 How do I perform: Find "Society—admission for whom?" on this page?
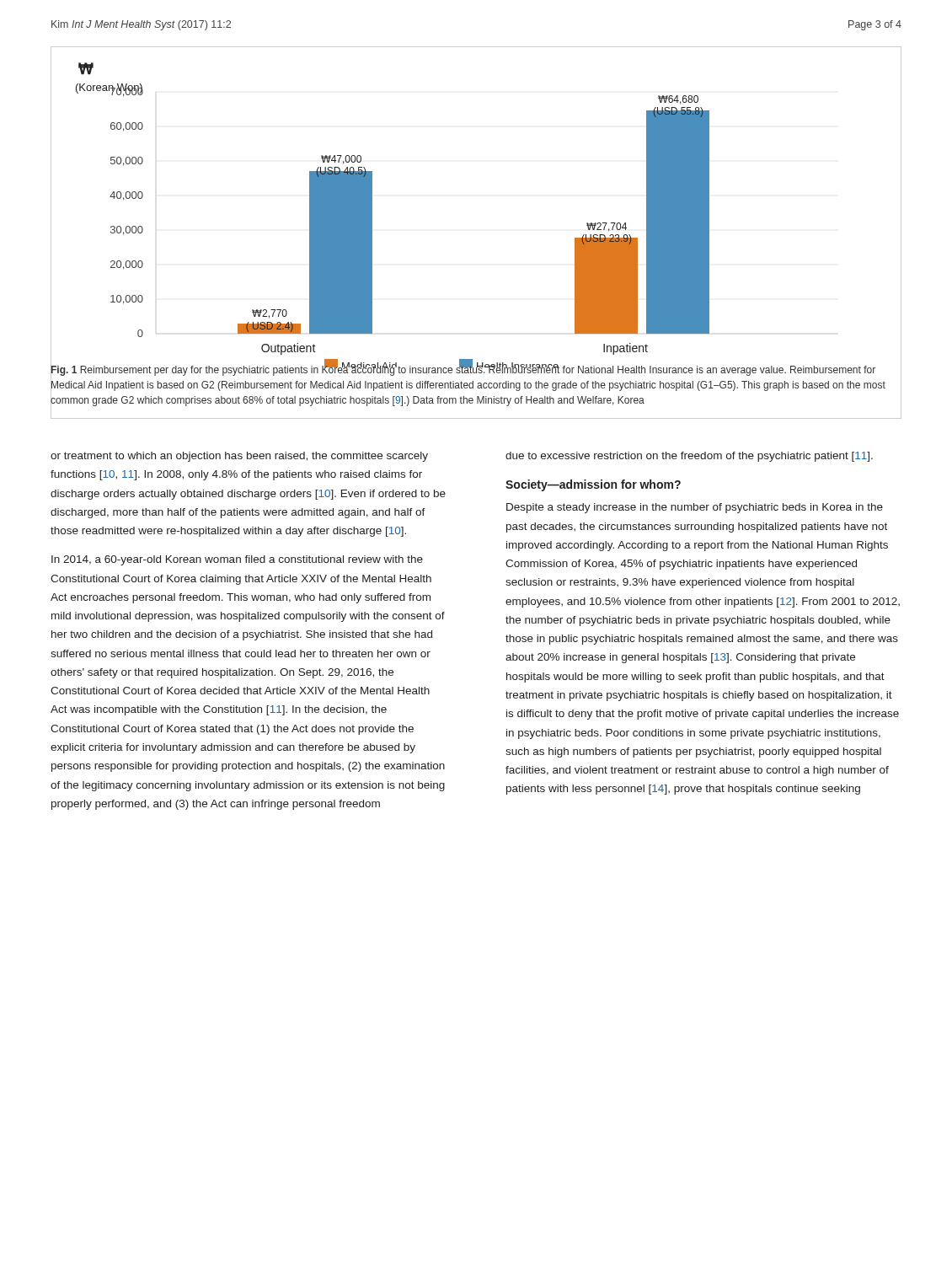click(x=593, y=485)
